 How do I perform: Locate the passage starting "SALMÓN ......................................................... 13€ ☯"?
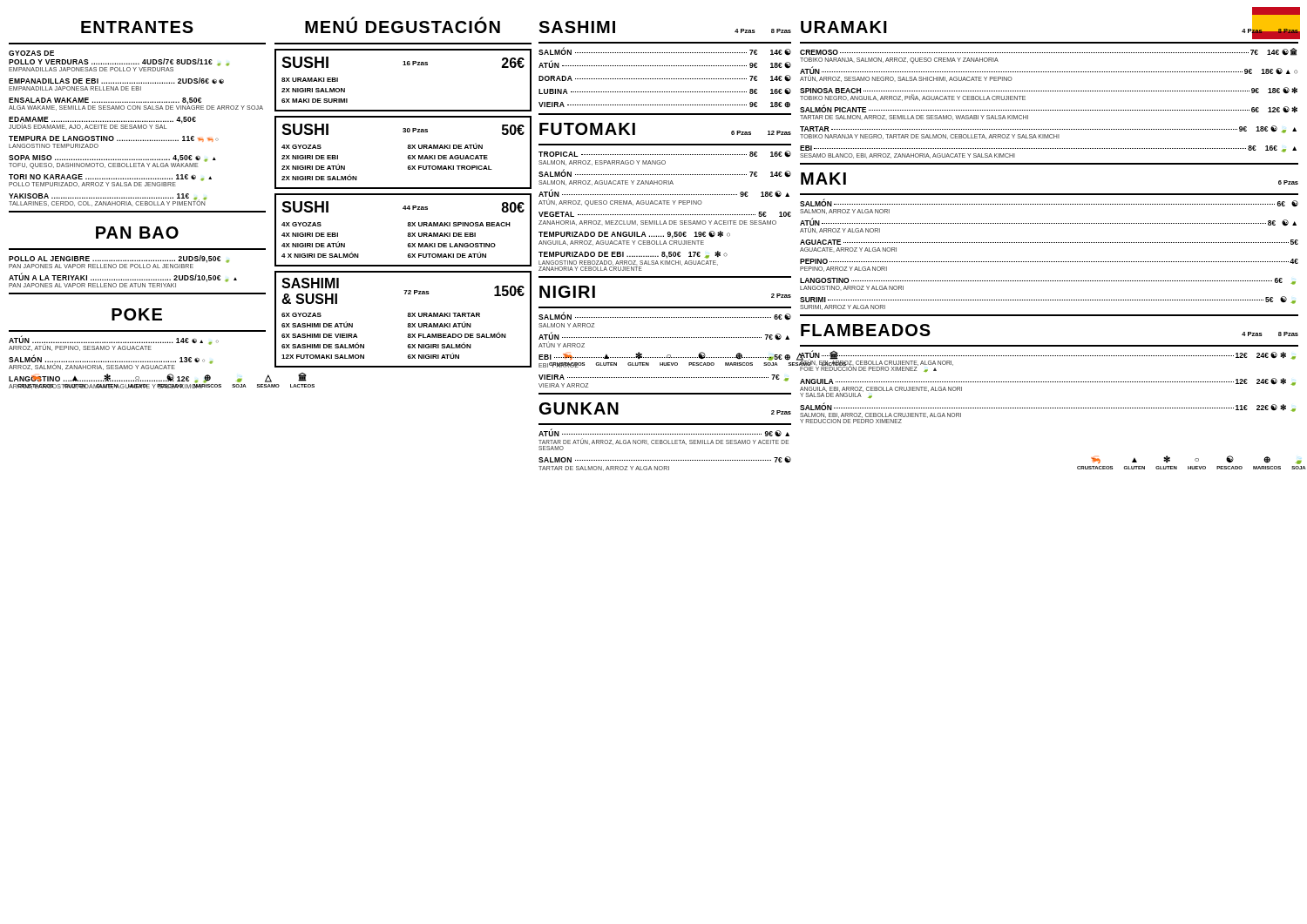(137, 363)
